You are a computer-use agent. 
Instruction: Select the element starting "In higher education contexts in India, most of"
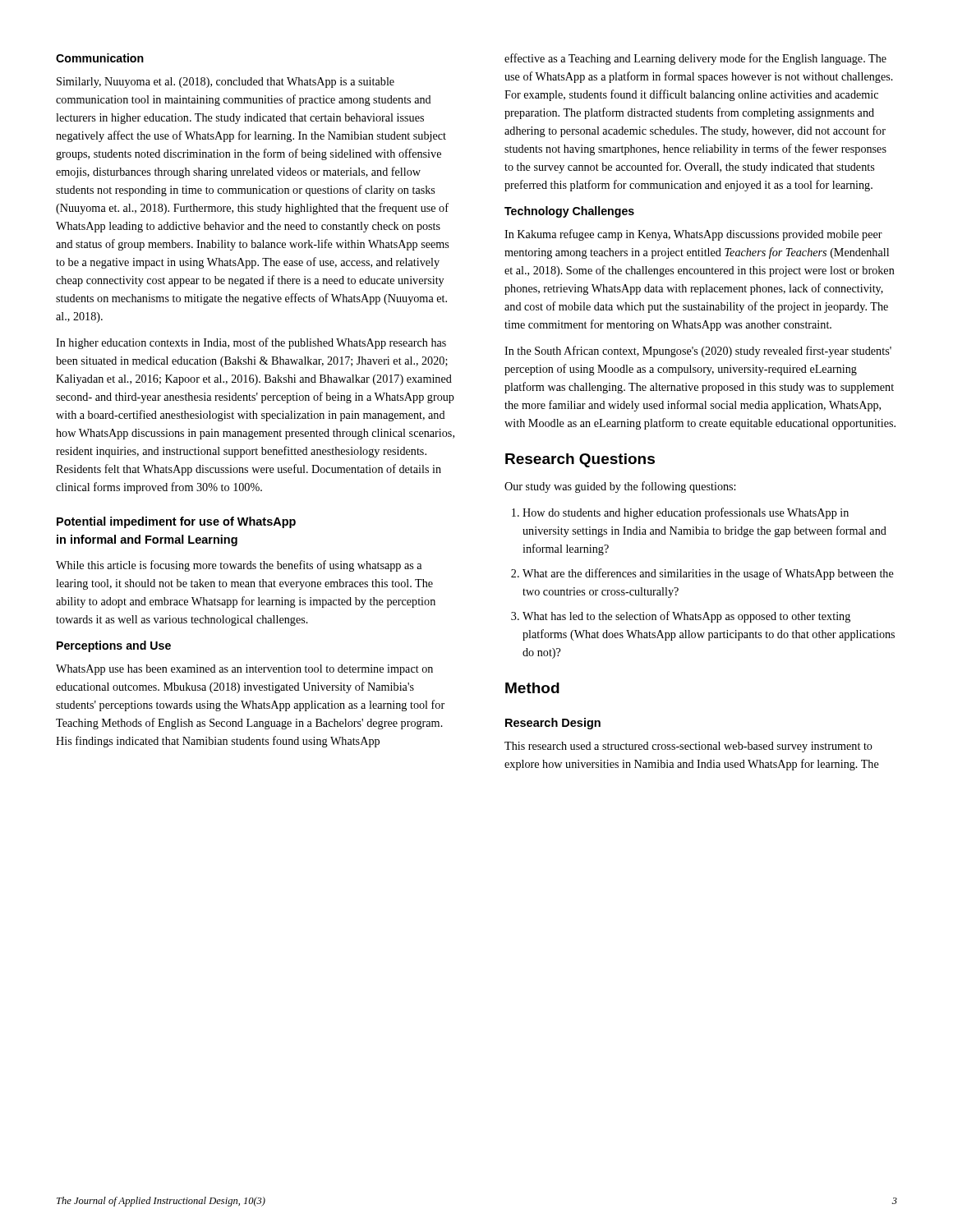point(256,415)
